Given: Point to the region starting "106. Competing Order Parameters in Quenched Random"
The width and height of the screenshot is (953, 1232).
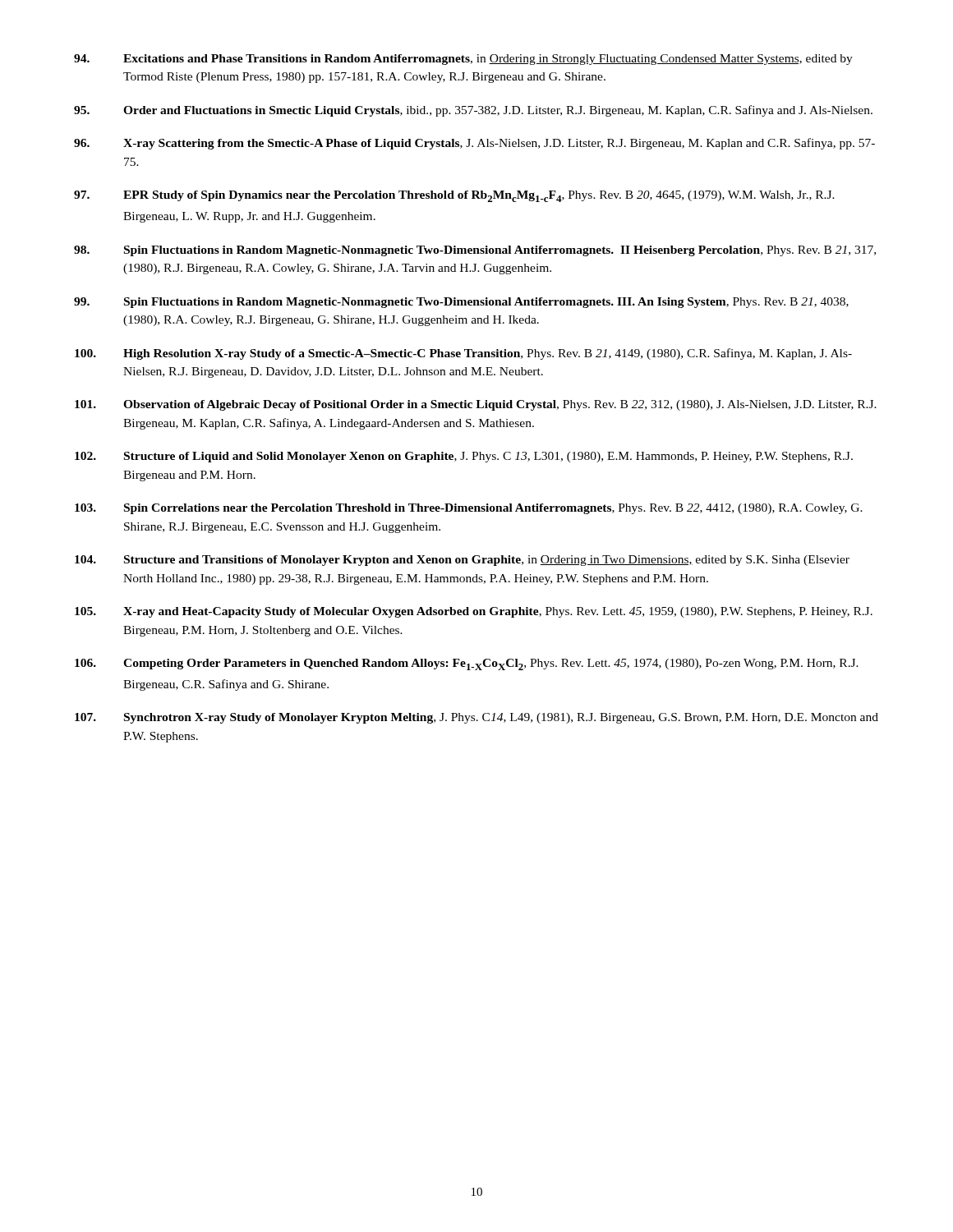Looking at the screenshot, I should [476, 674].
